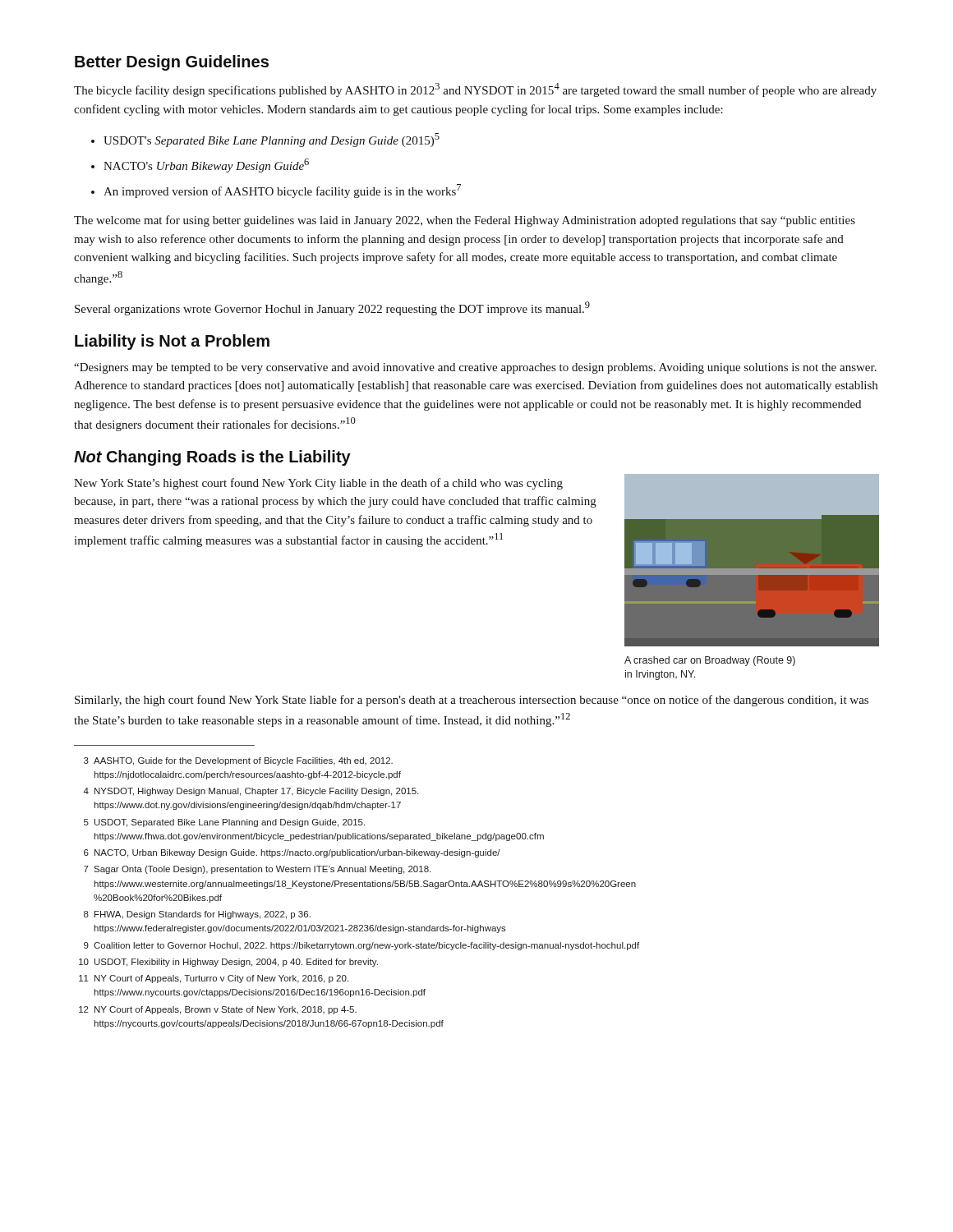Locate the text block starting "10 USDOT, Flexibility in Highway"
This screenshot has height=1232, width=953.
[228, 963]
